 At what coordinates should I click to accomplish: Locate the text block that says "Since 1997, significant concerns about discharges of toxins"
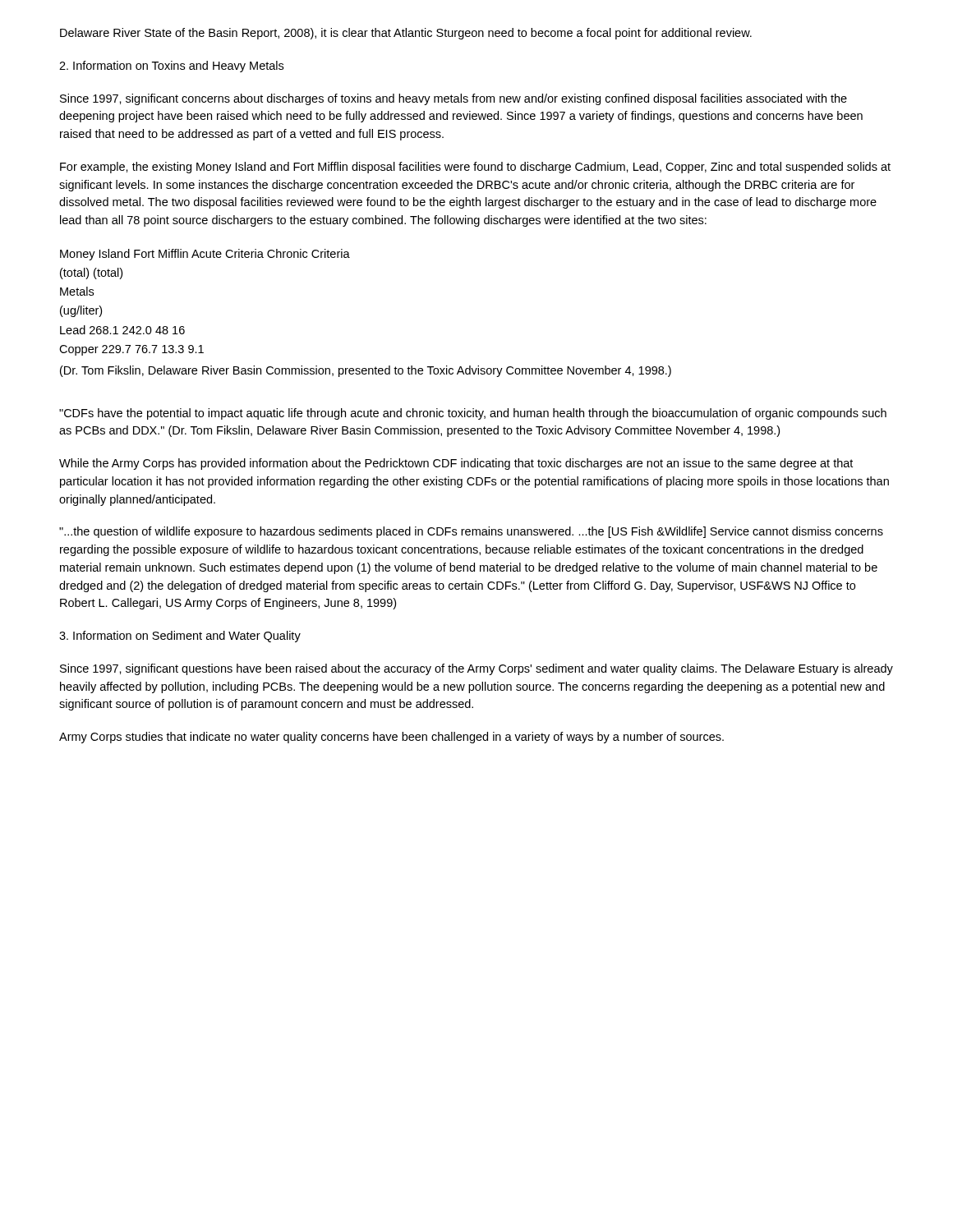click(461, 116)
